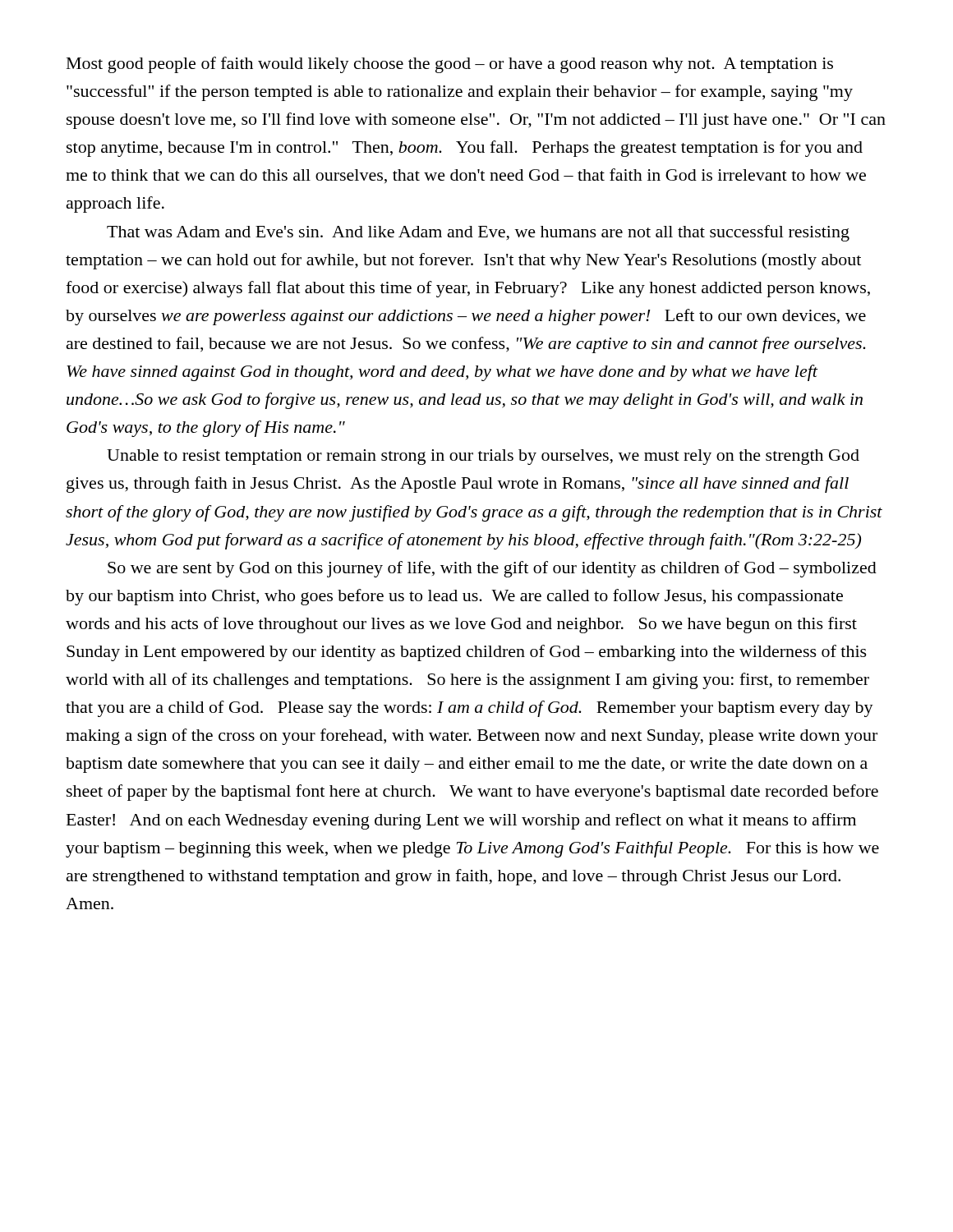Click the passage that begins "Most good people of"
953x1232 pixels.
(476, 483)
